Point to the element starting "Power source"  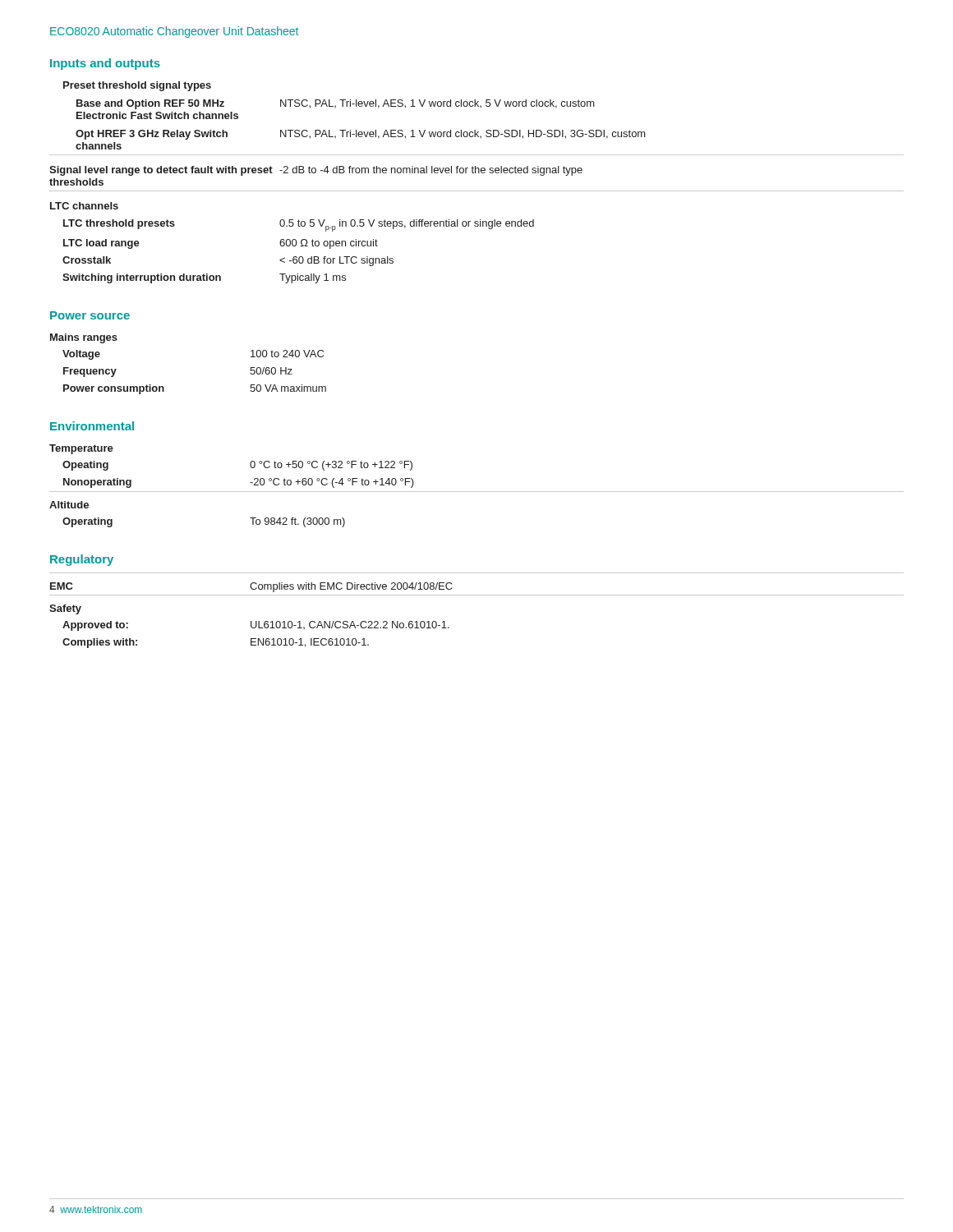pyautogui.click(x=90, y=315)
